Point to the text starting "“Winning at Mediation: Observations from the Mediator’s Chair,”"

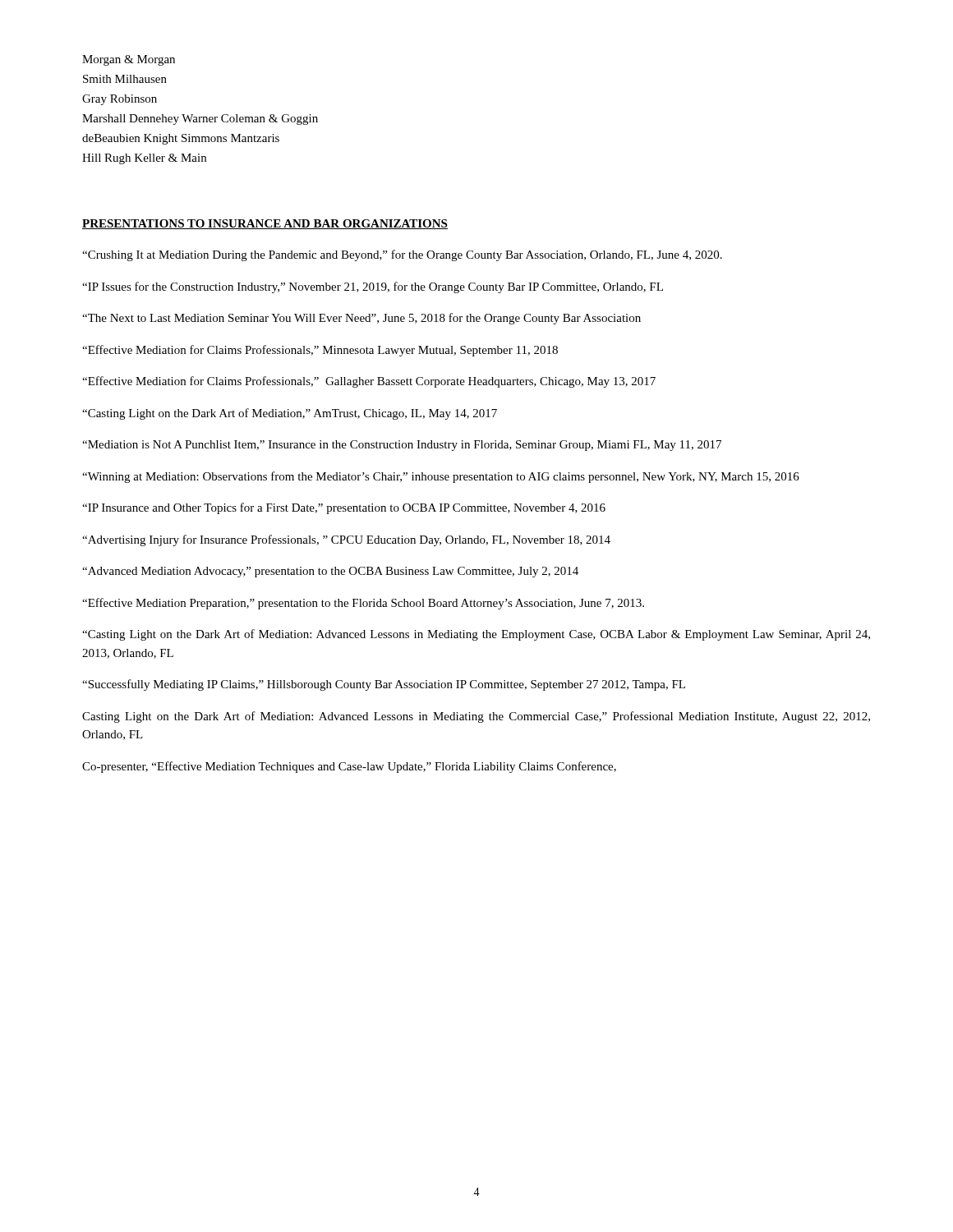click(441, 476)
